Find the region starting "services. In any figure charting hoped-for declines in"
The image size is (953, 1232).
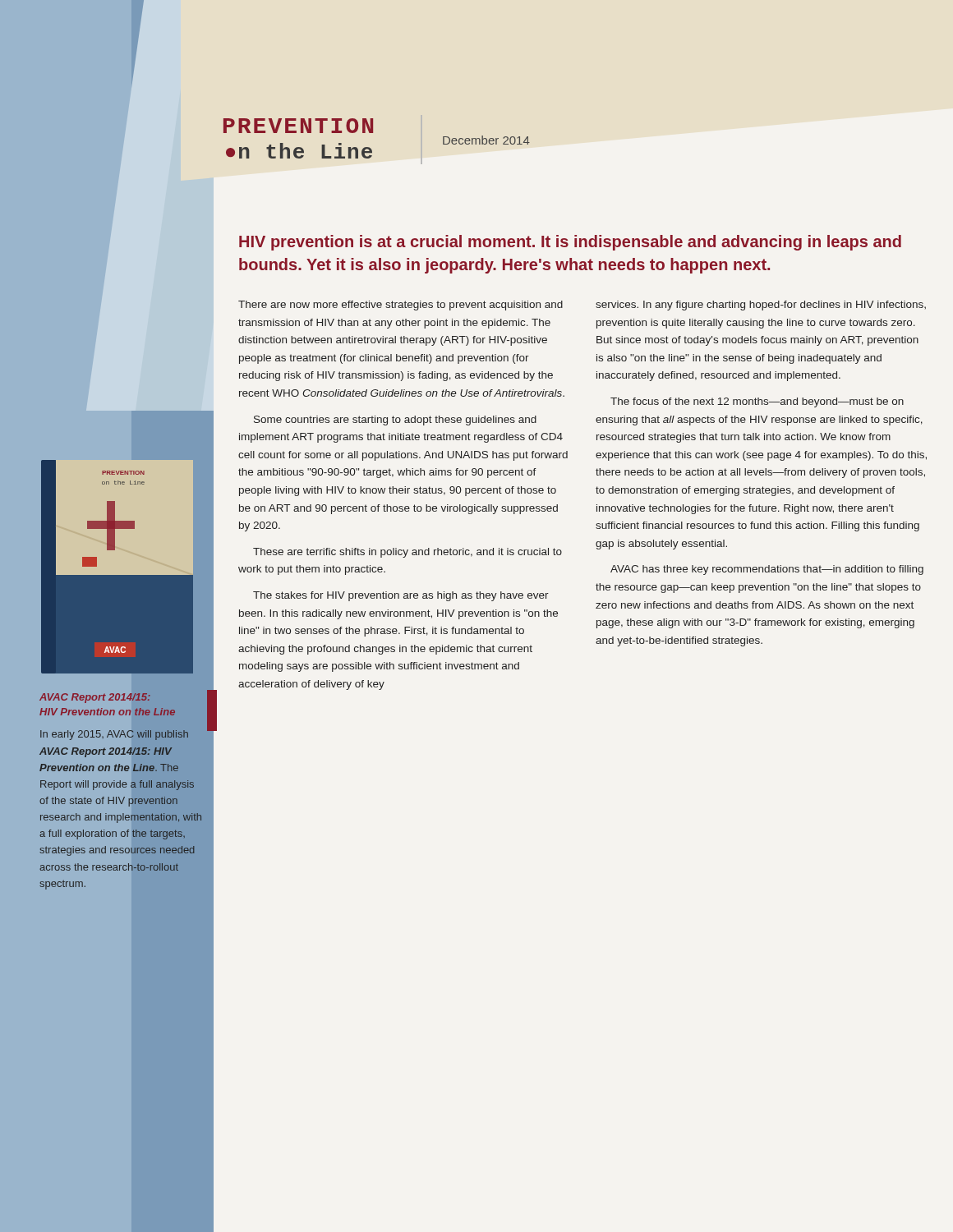pos(762,472)
